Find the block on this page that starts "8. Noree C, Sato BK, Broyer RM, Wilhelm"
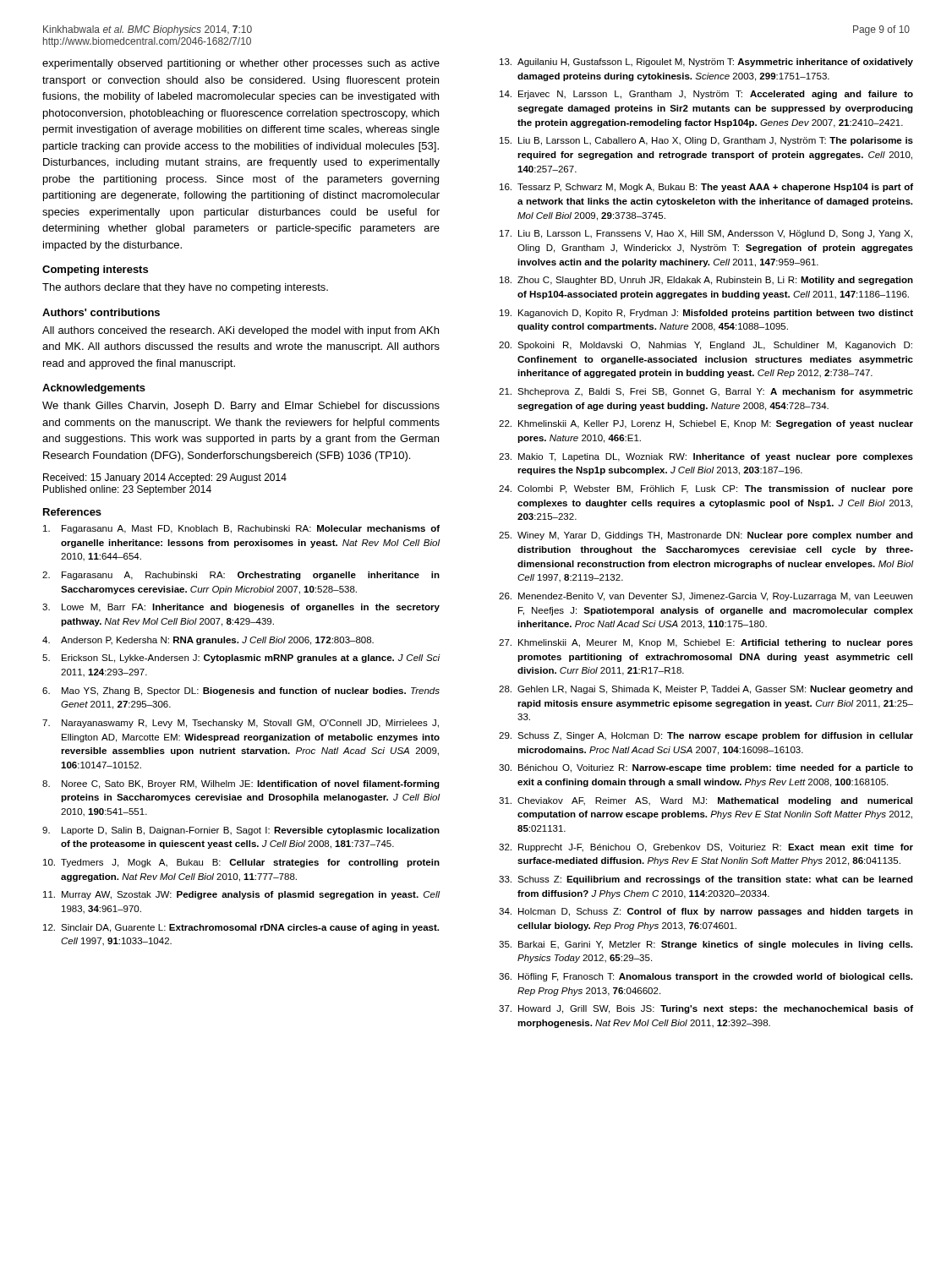This screenshot has width=952, height=1268. [x=241, y=798]
